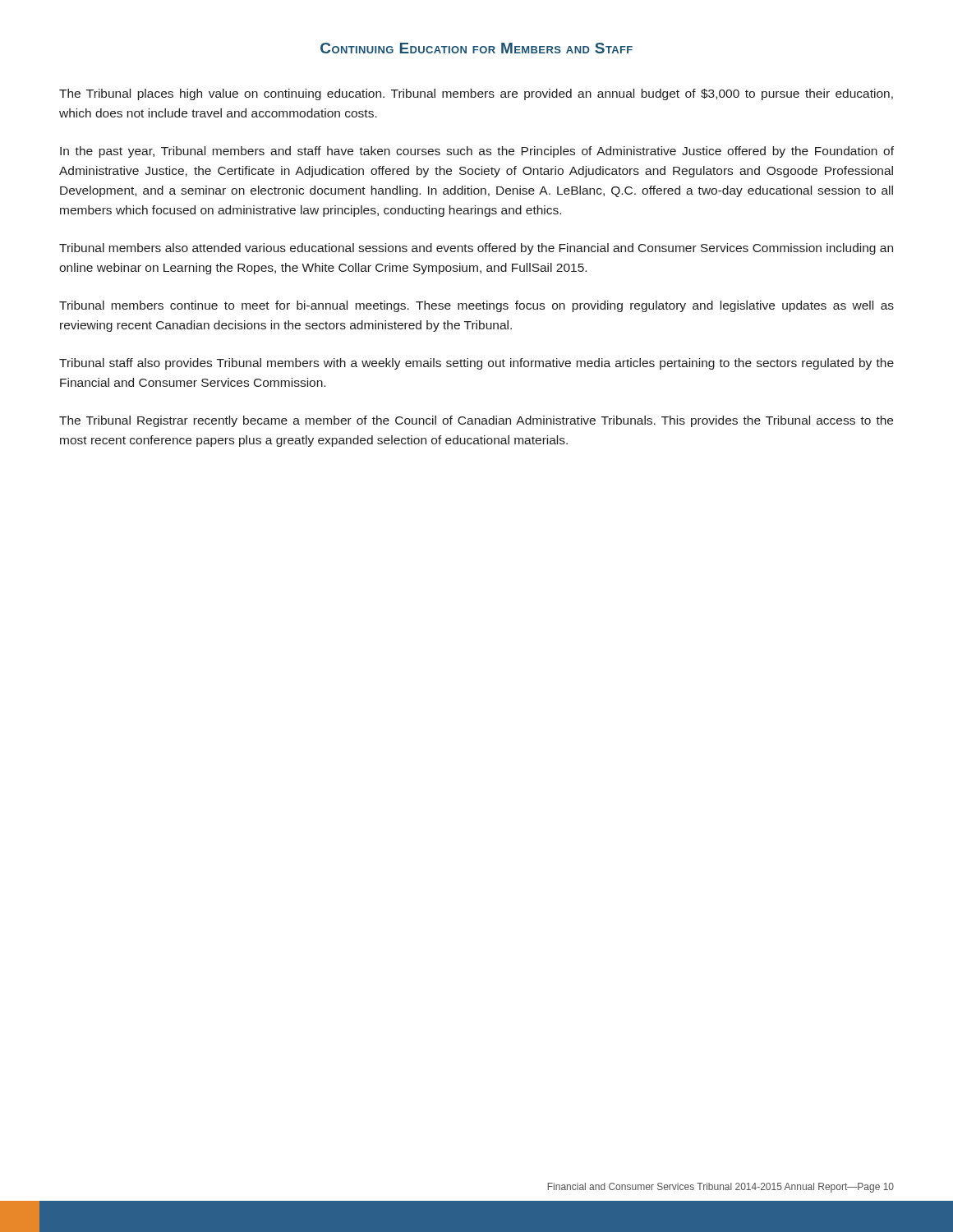Image resolution: width=953 pixels, height=1232 pixels.
Task: Click the title
Action: point(476,48)
